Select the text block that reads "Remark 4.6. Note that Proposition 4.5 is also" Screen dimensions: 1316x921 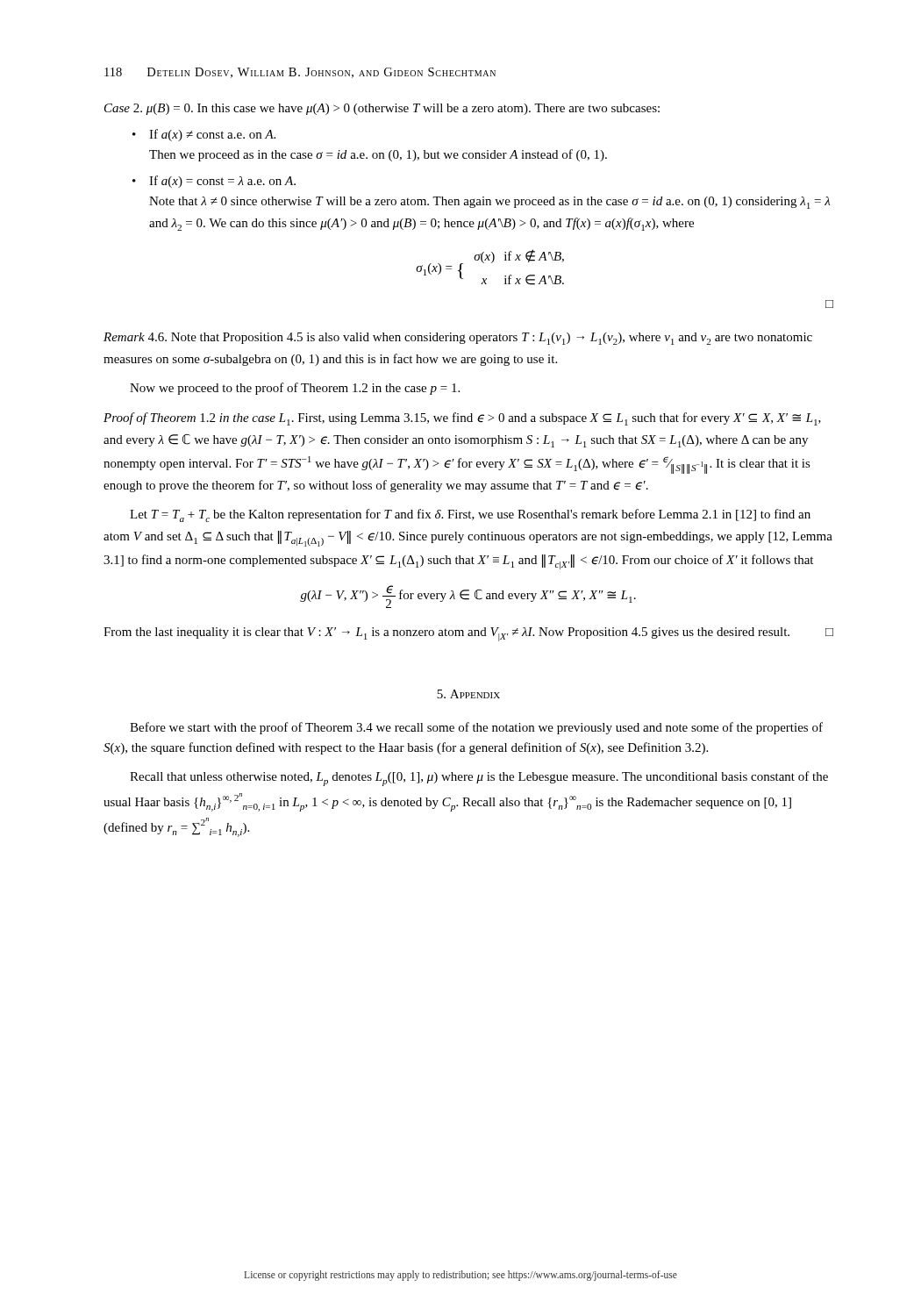(458, 348)
